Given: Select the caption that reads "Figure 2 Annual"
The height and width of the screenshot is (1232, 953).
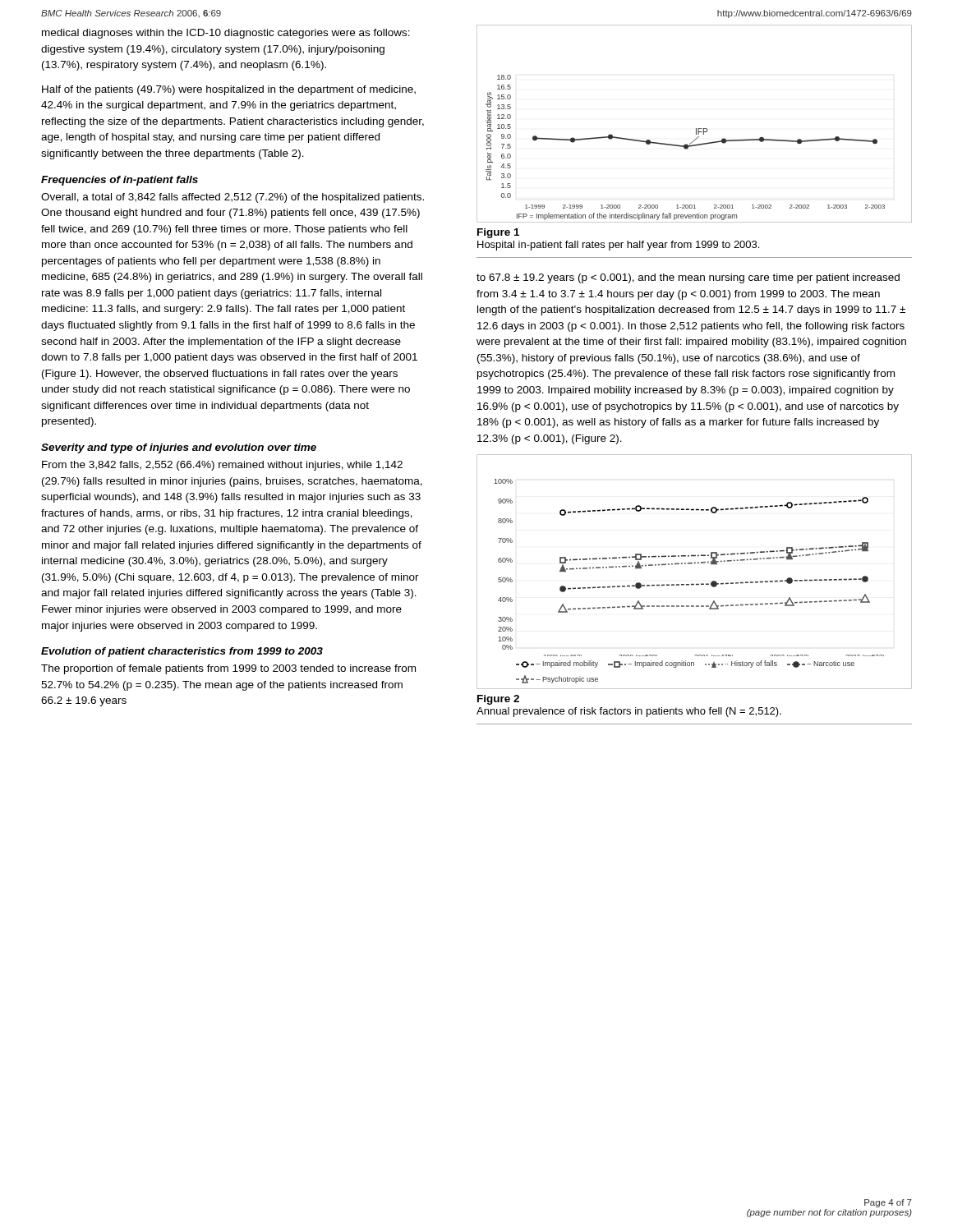Looking at the screenshot, I should (x=694, y=705).
